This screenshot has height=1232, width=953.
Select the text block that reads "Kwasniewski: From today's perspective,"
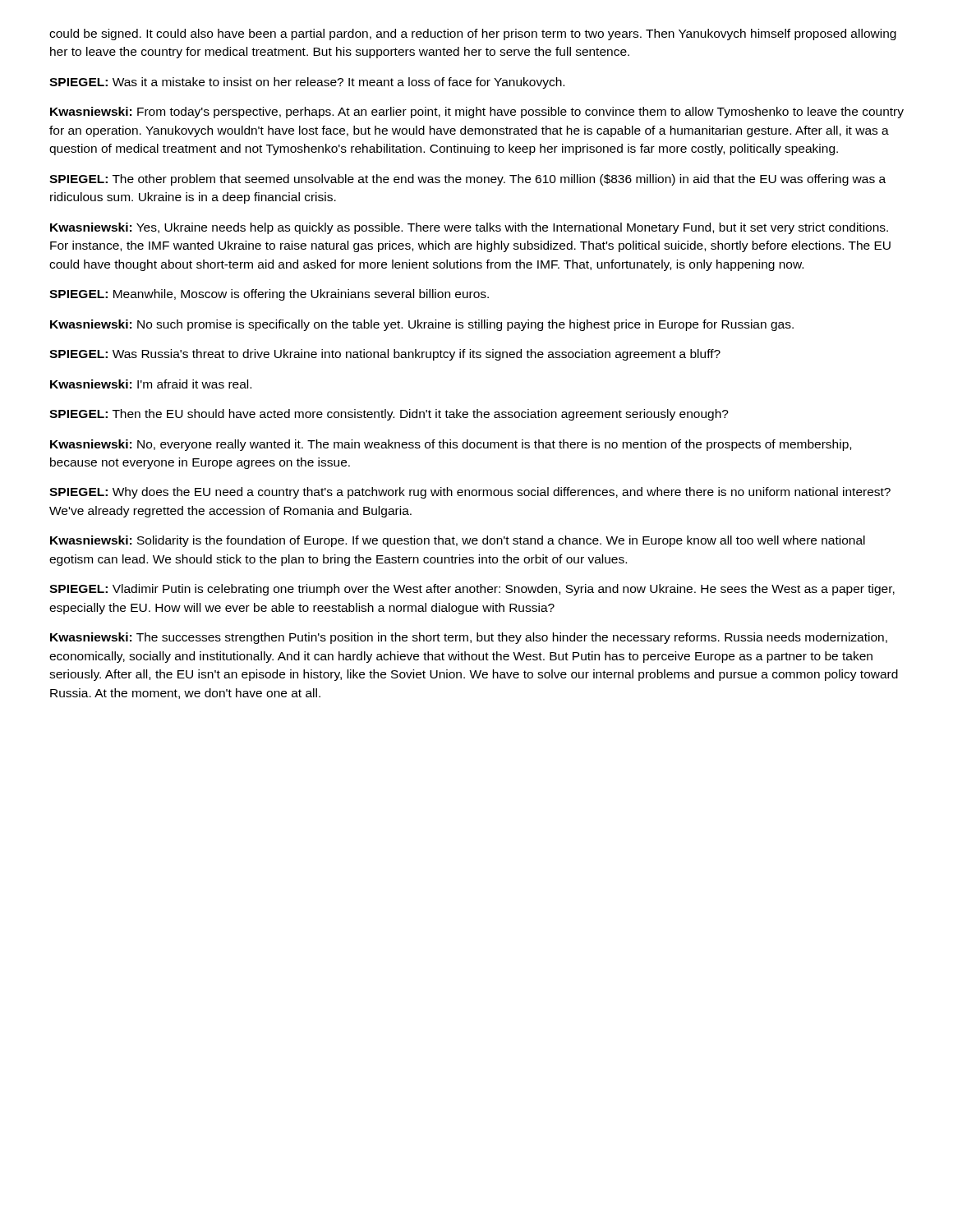click(476, 130)
